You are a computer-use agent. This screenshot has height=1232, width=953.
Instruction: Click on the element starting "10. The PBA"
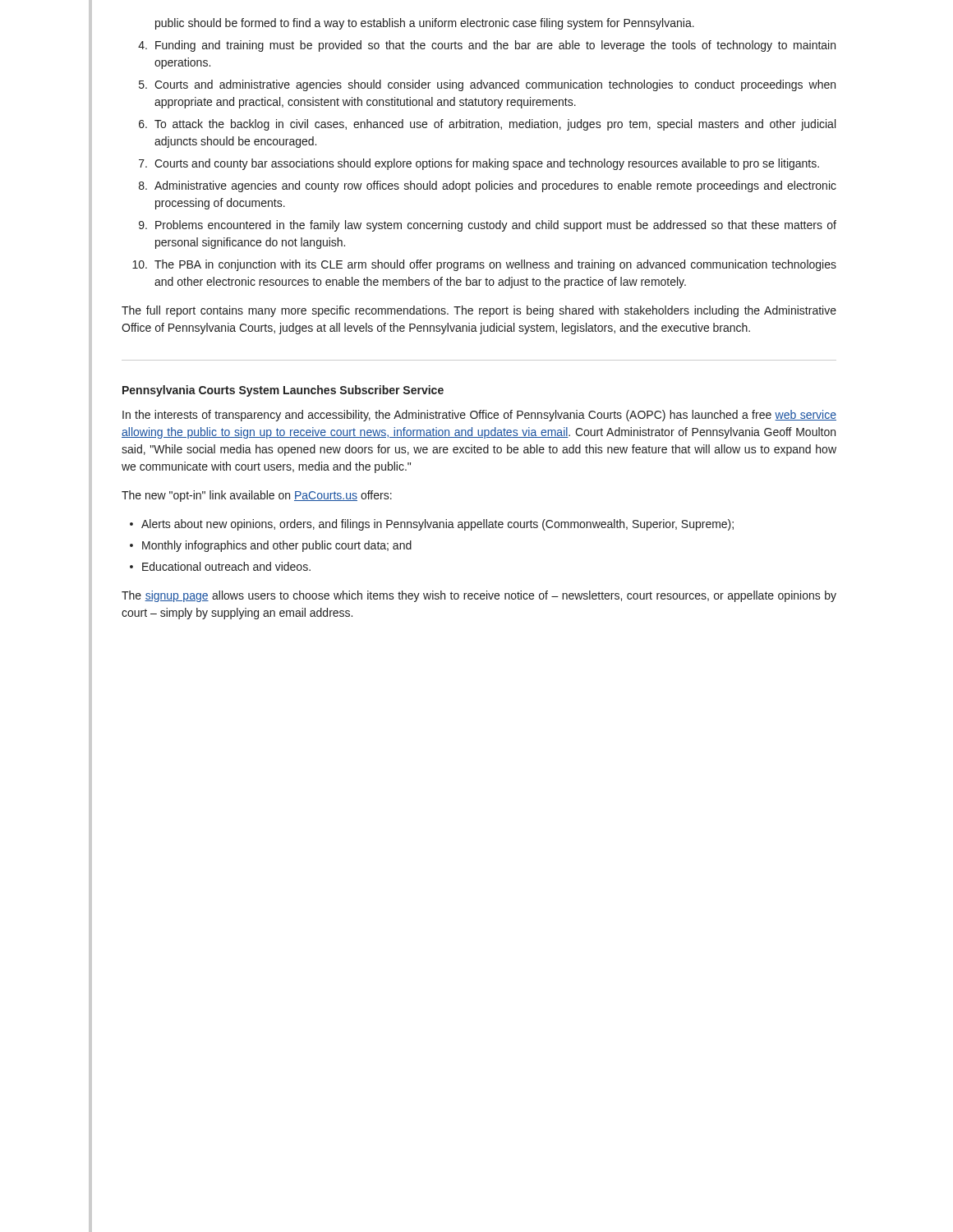coord(479,274)
